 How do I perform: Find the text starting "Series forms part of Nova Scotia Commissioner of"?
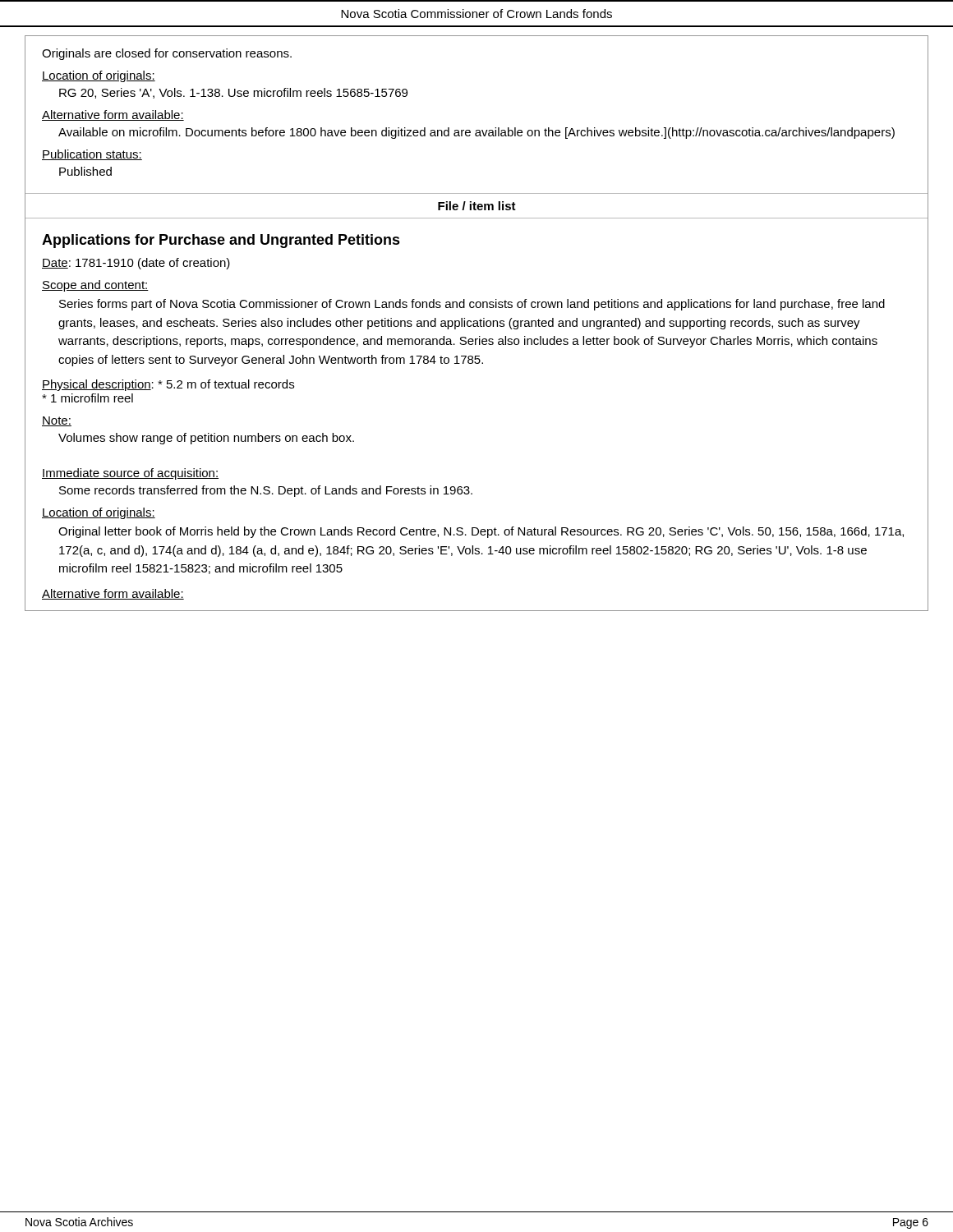pyautogui.click(x=472, y=331)
